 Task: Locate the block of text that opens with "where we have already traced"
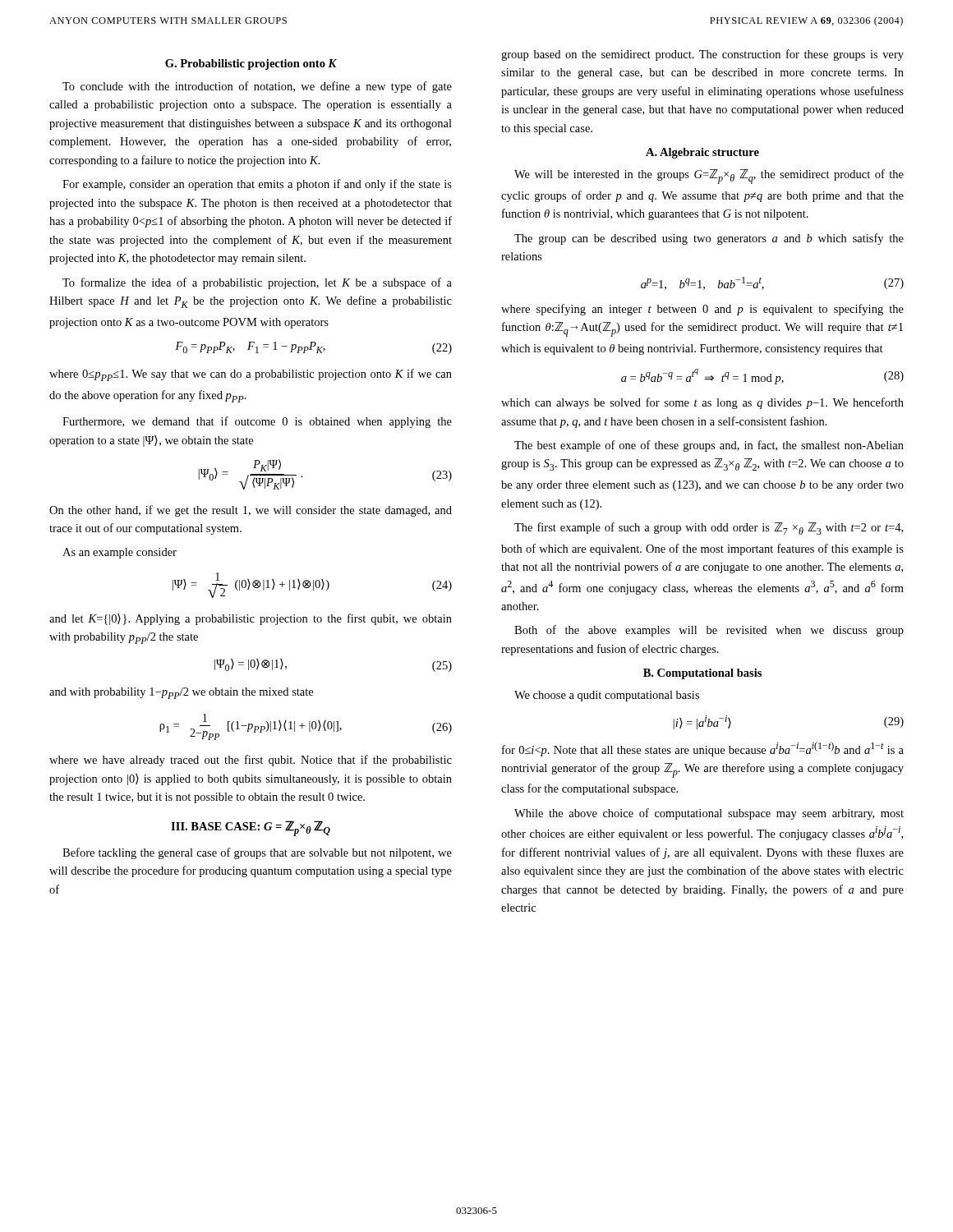click(251, 778)
